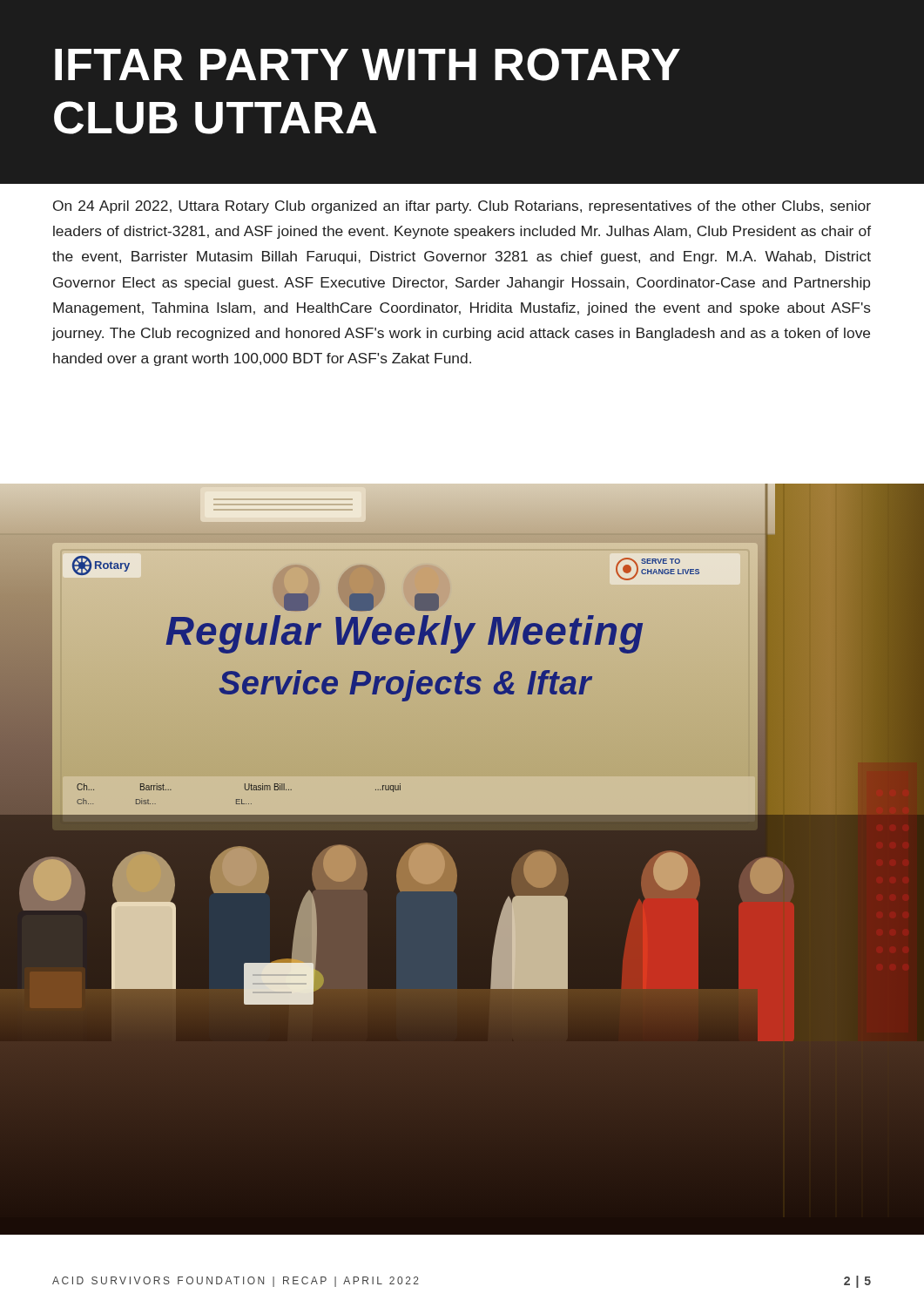Select a photo
Screen dimensions: 1307x924
(462, 859)
